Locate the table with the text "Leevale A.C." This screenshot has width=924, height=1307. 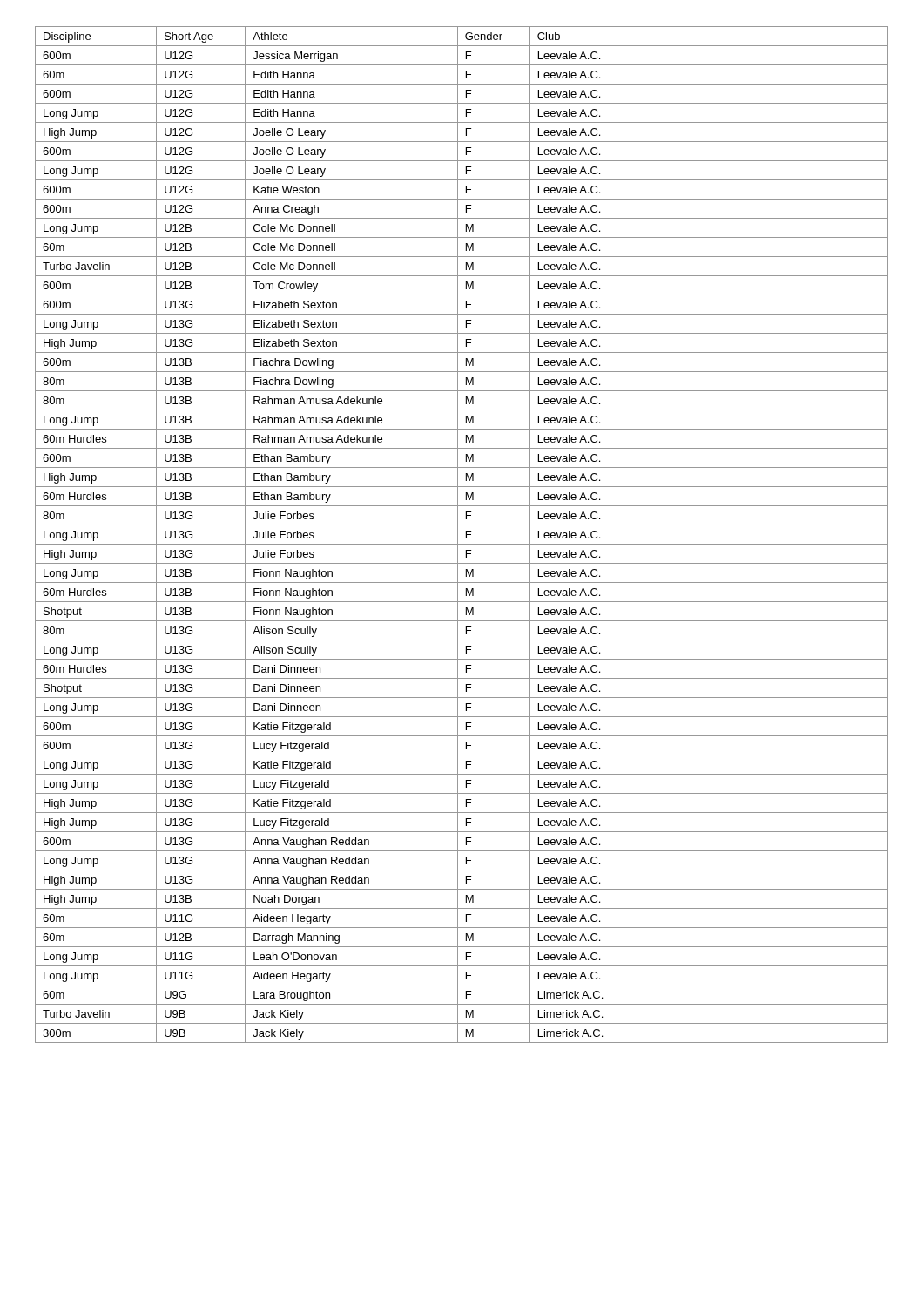click(462, 535)
